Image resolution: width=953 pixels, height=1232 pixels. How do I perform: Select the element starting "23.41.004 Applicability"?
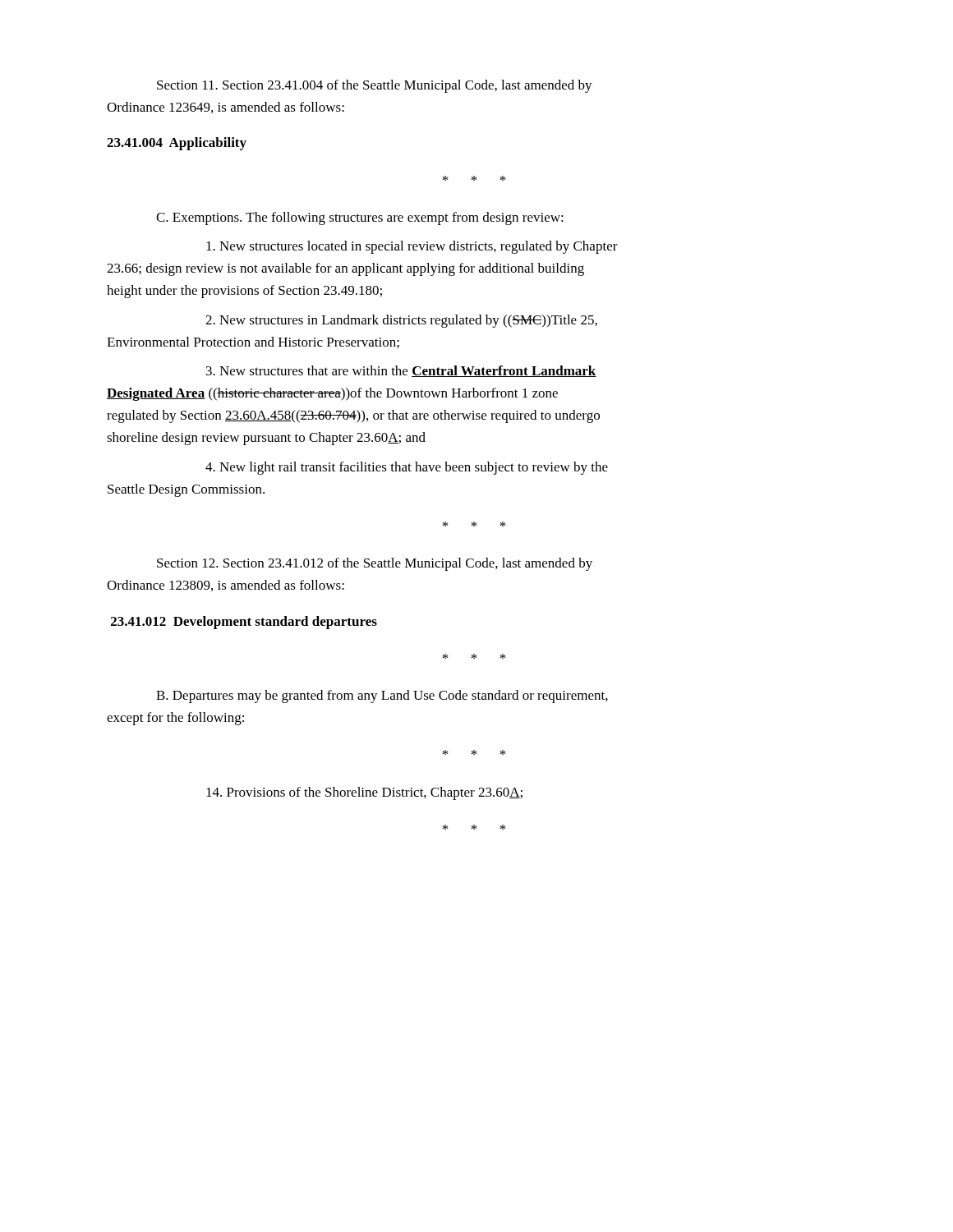pos(177,143)
